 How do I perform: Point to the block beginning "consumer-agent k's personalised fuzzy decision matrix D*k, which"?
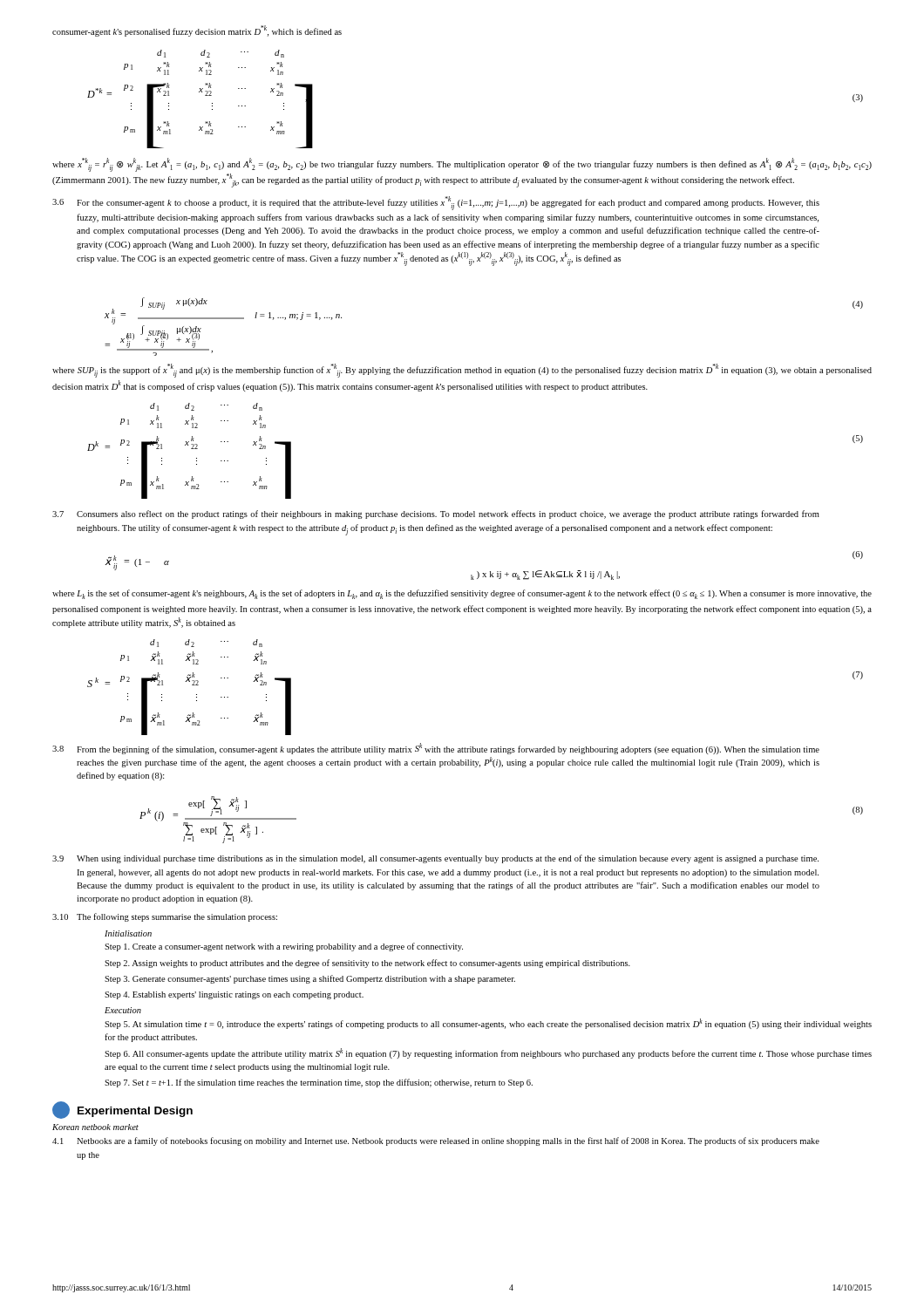(x=197, y=30)
